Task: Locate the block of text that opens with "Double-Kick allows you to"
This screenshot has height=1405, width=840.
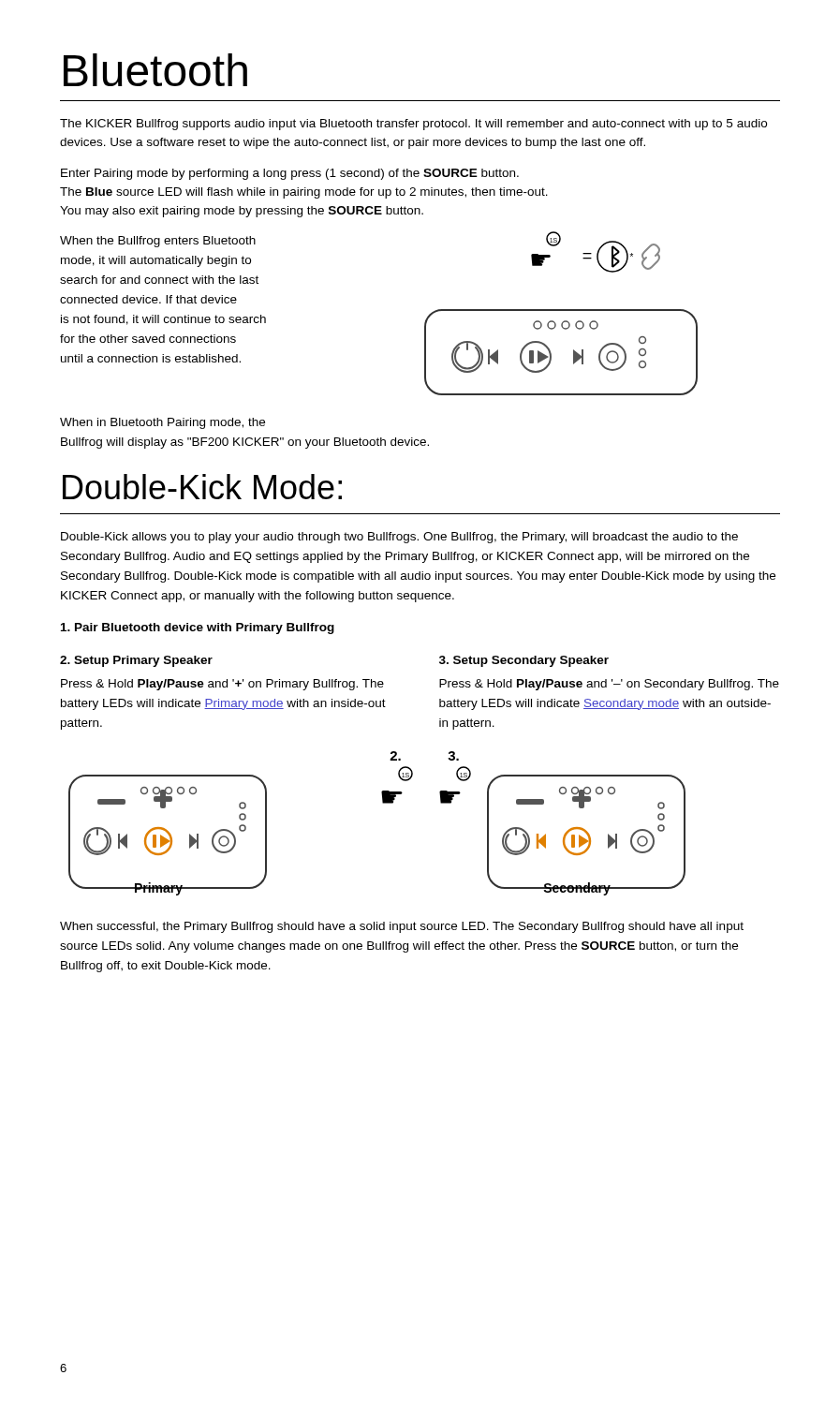Action: point(418,565)
